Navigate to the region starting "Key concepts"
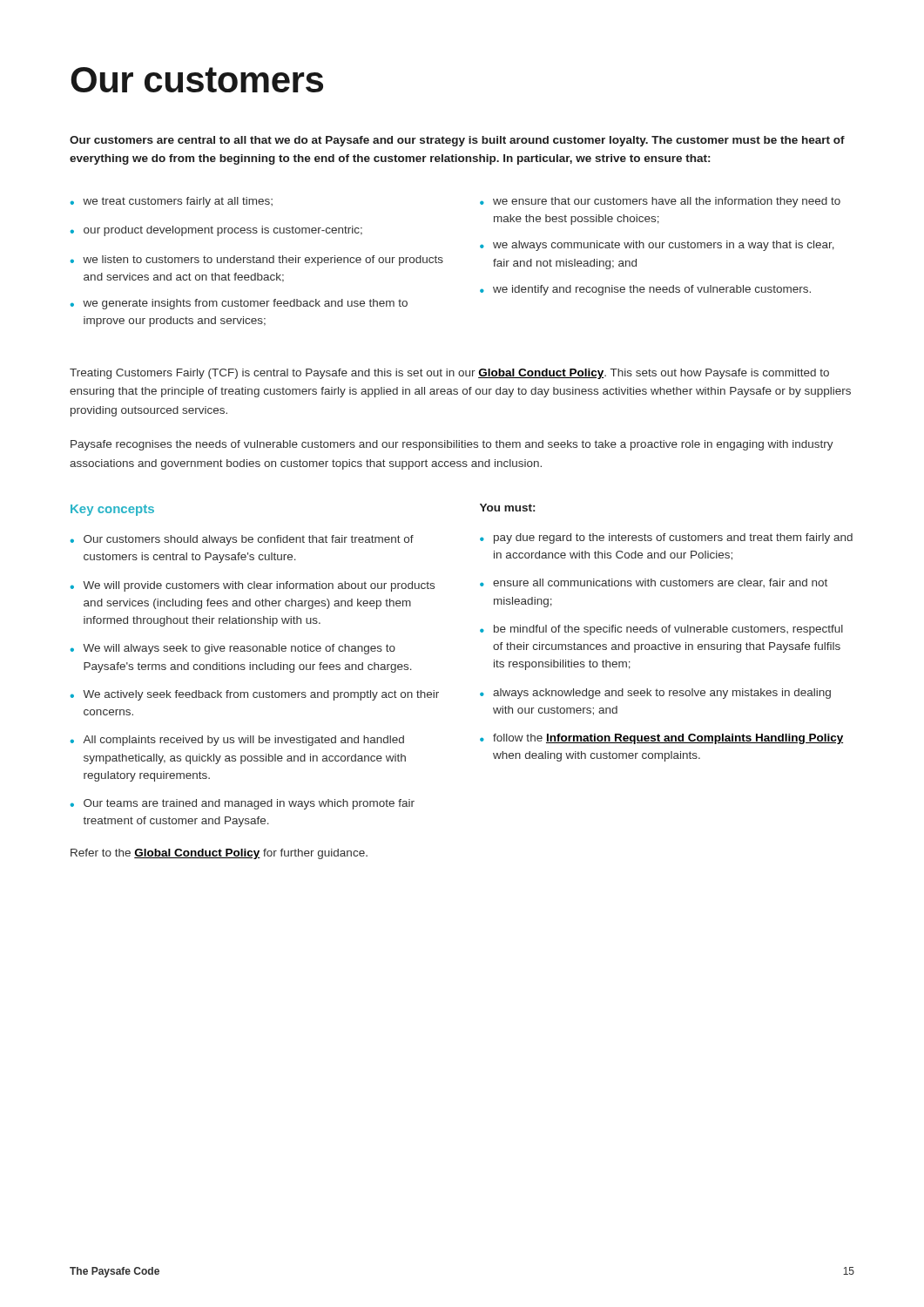 pyautogui.click(x=112, y=510)
